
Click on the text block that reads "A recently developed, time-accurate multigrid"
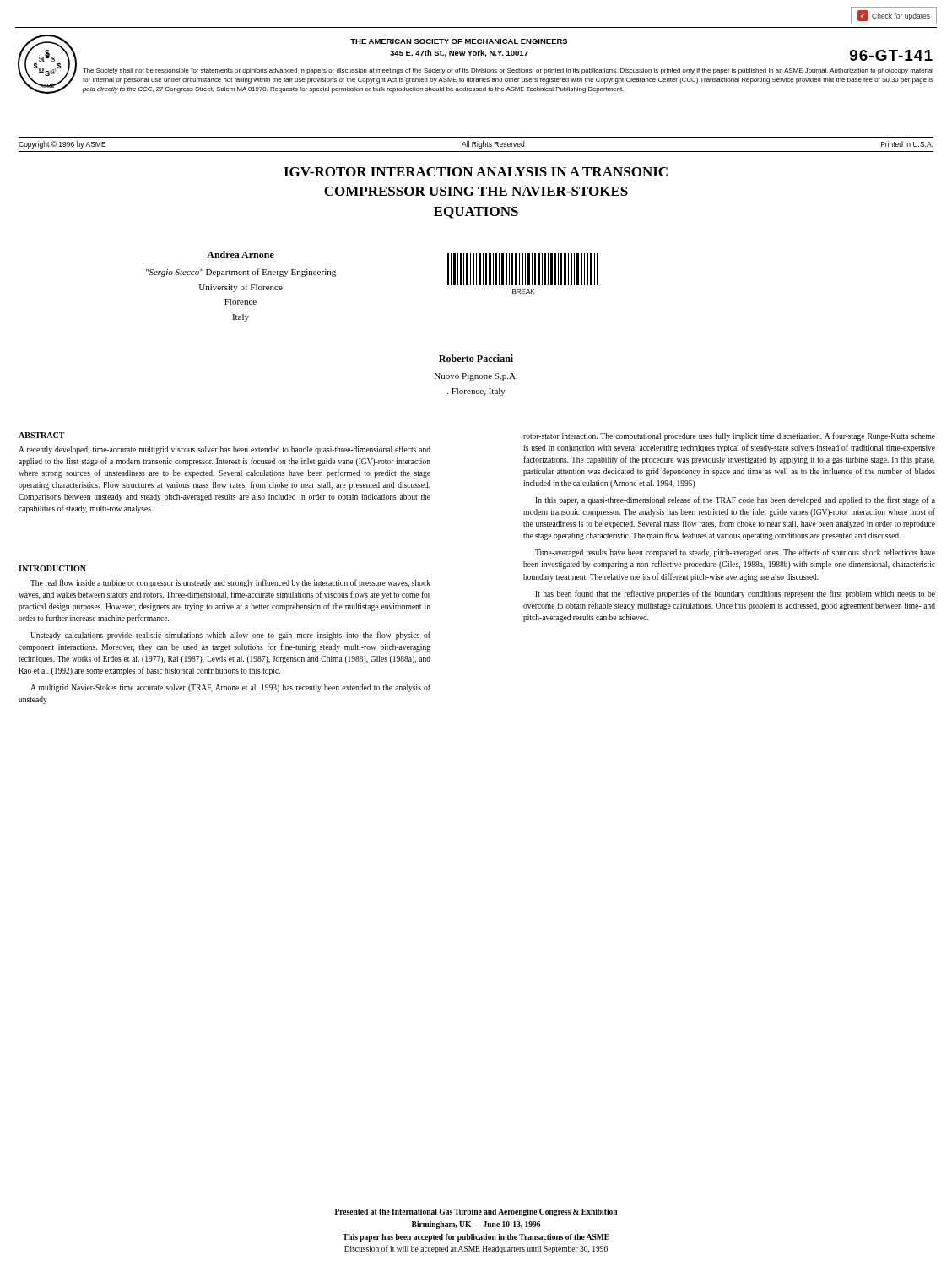pyautogui.click(x=224, y=479)
